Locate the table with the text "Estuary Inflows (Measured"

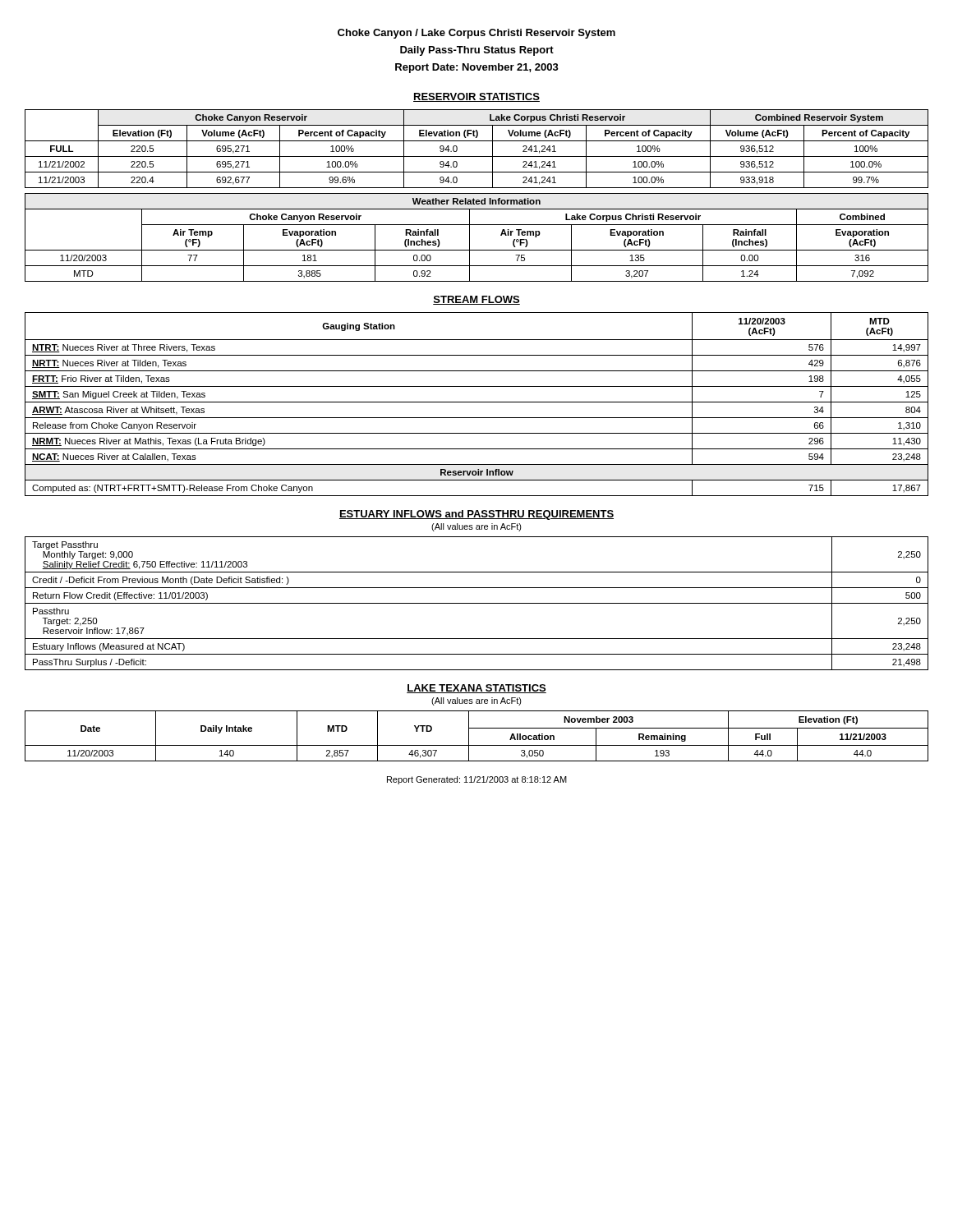pyautogui.click(x=476, y=604)
